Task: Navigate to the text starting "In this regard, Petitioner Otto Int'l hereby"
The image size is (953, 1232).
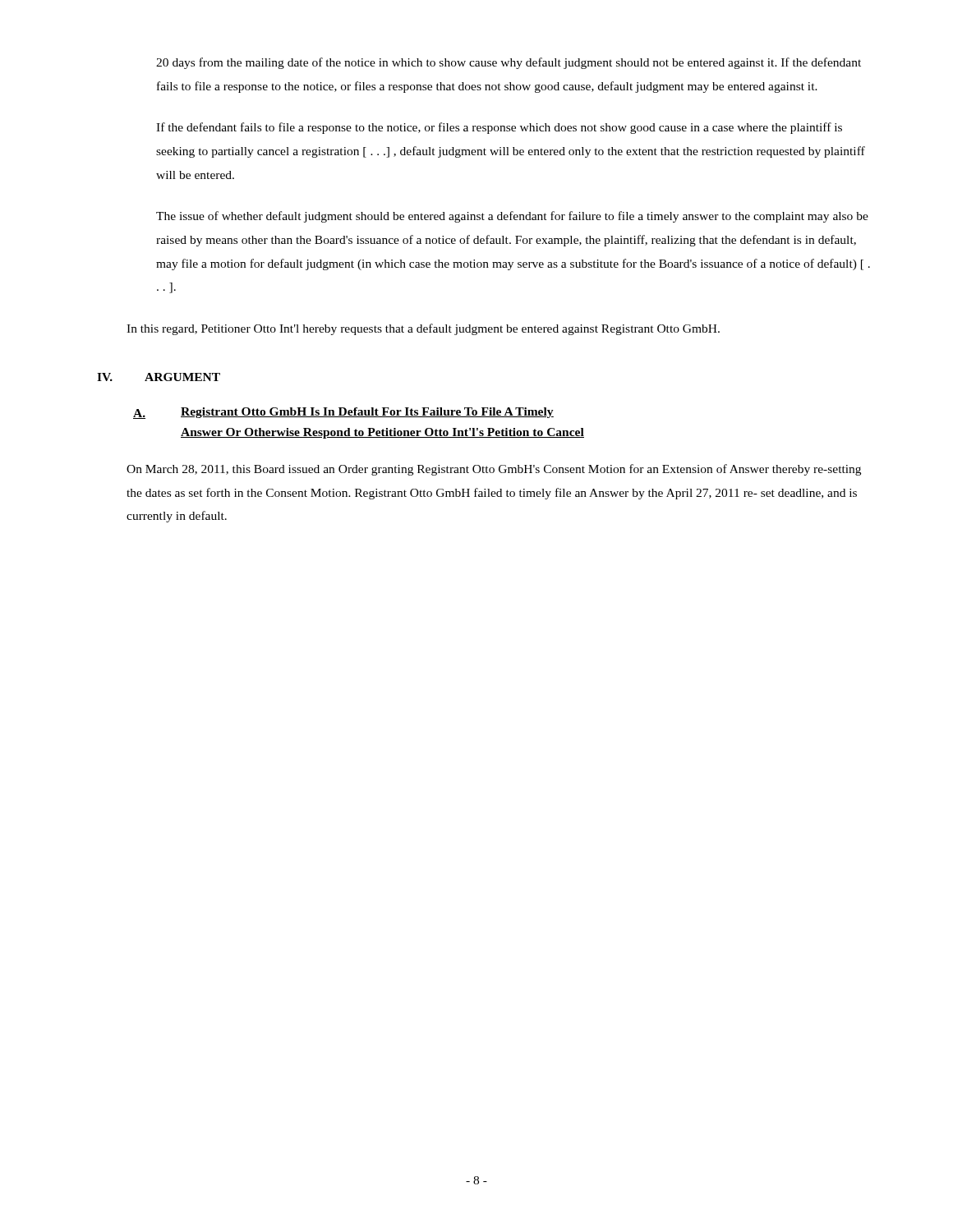Action: [x=424, y=328]
